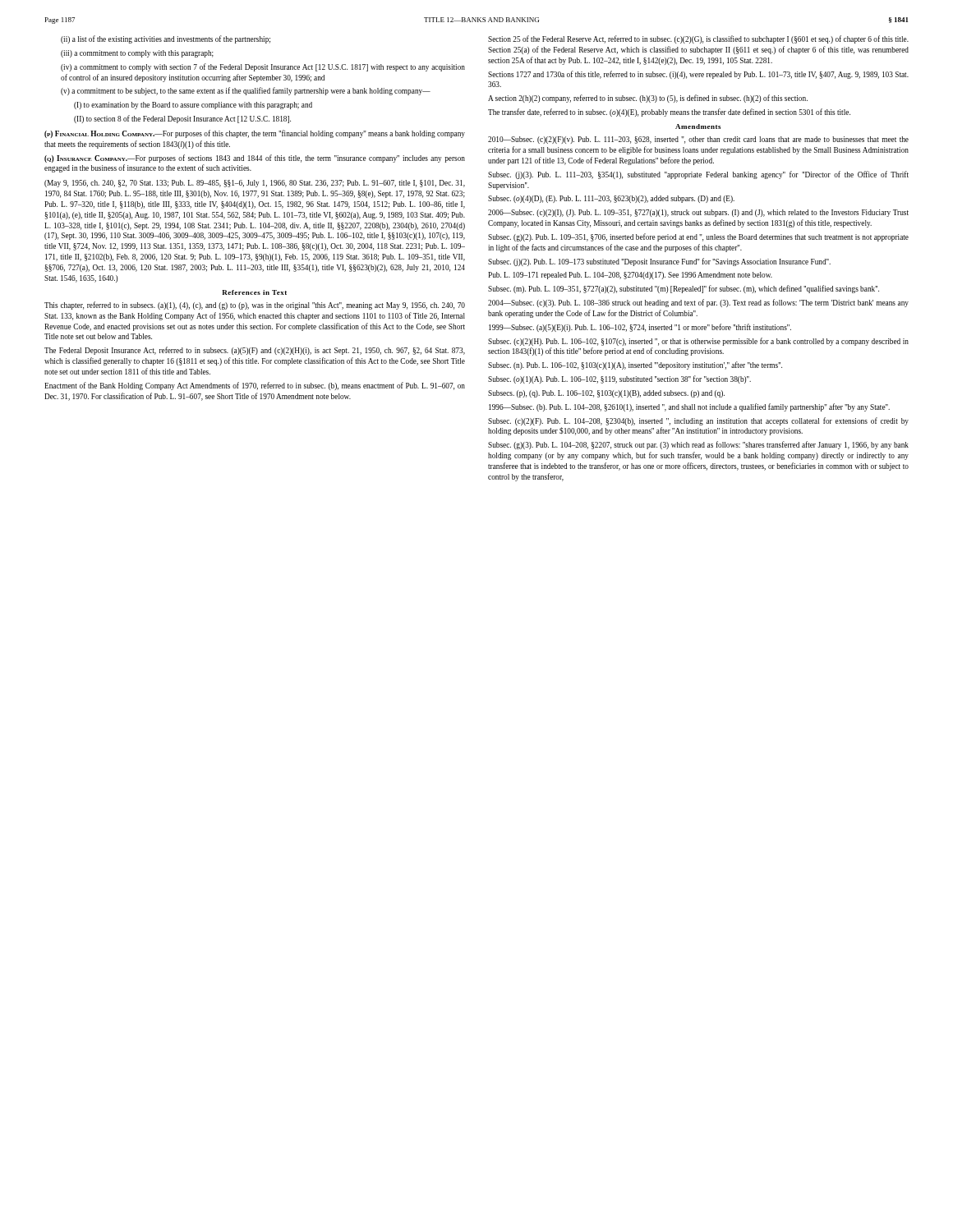Locate the region starting "(May 9, 1956, ch."
The height and width of the screenshot is (1232, 953).
(x=255, y=231)
